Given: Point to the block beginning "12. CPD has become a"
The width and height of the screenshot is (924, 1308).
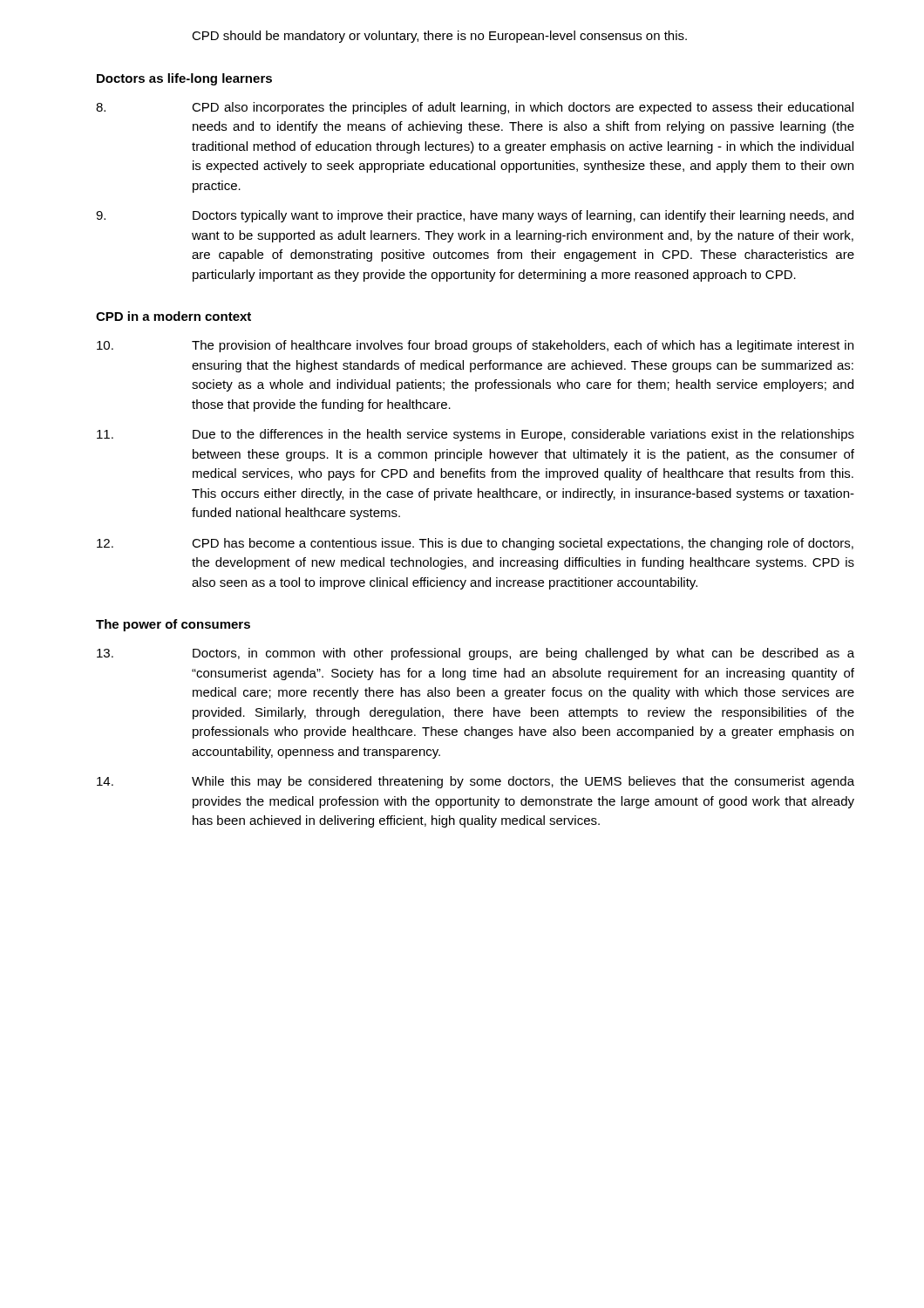Looking at the screenshot, I should tap(475, 563).
